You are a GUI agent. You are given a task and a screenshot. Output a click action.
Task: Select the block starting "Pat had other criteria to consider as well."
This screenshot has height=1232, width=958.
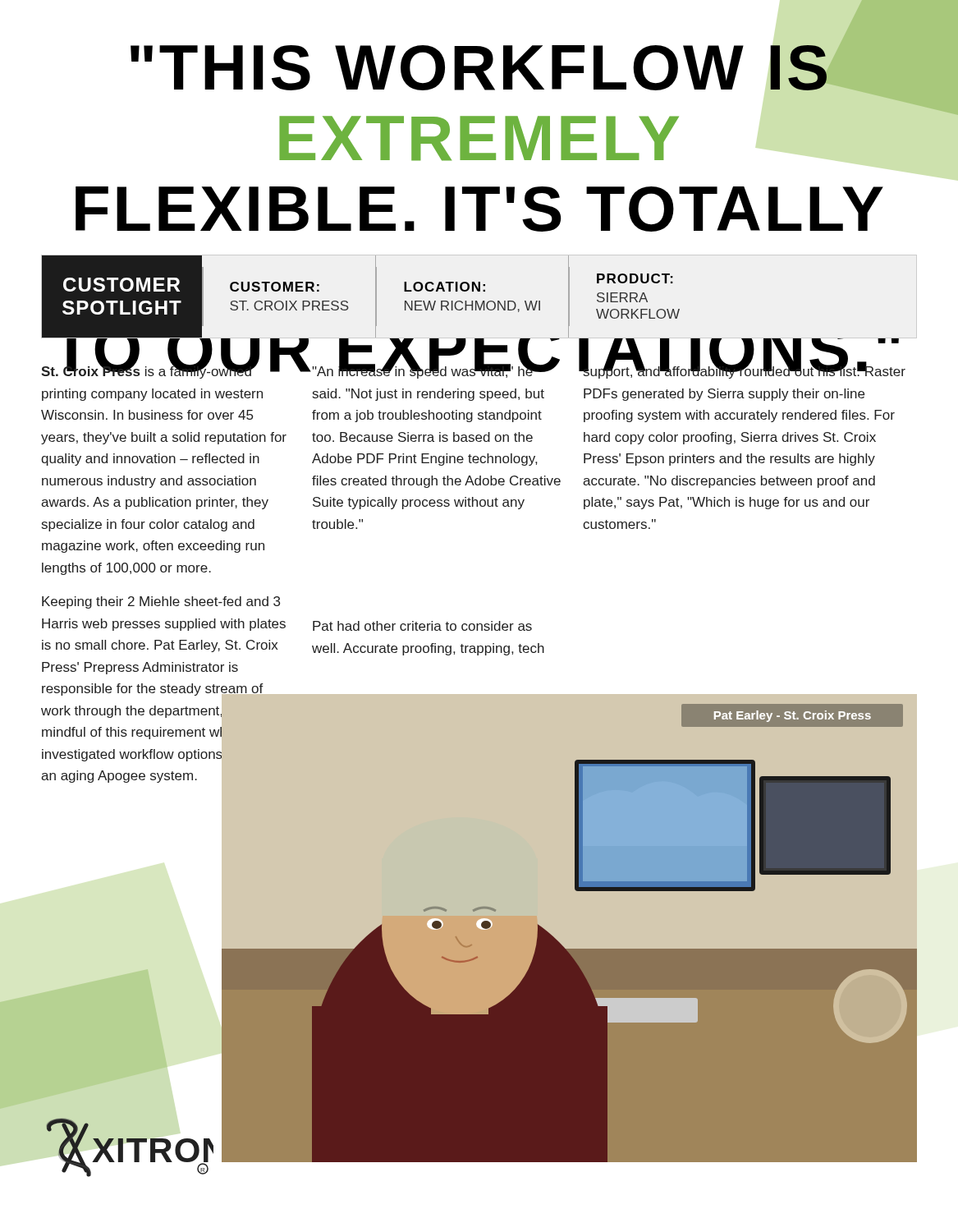pyautogui.click(x=437, y=638)
